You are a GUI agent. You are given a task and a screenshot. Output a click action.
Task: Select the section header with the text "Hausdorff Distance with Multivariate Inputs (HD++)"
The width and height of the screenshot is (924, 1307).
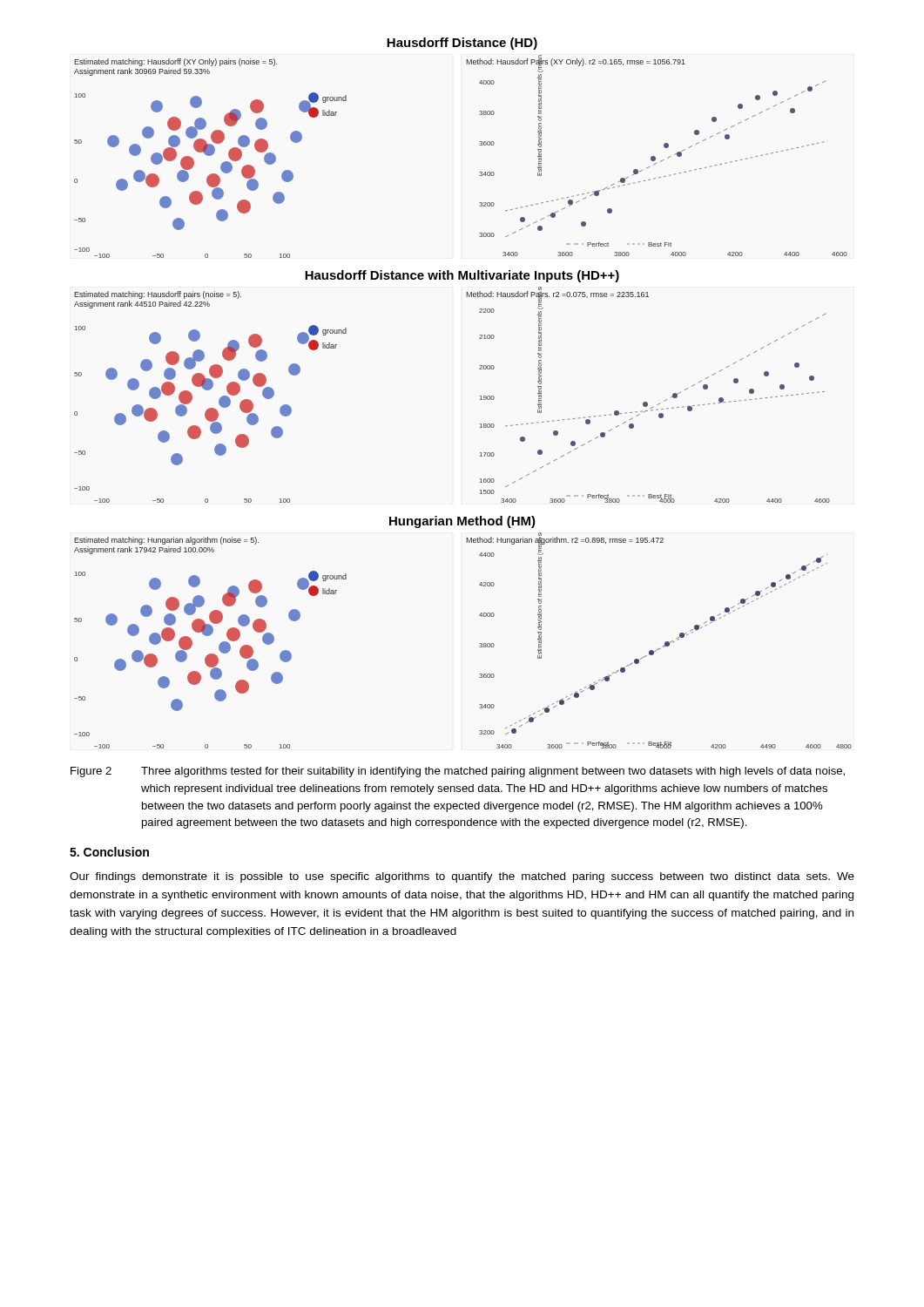pos(462,275)
